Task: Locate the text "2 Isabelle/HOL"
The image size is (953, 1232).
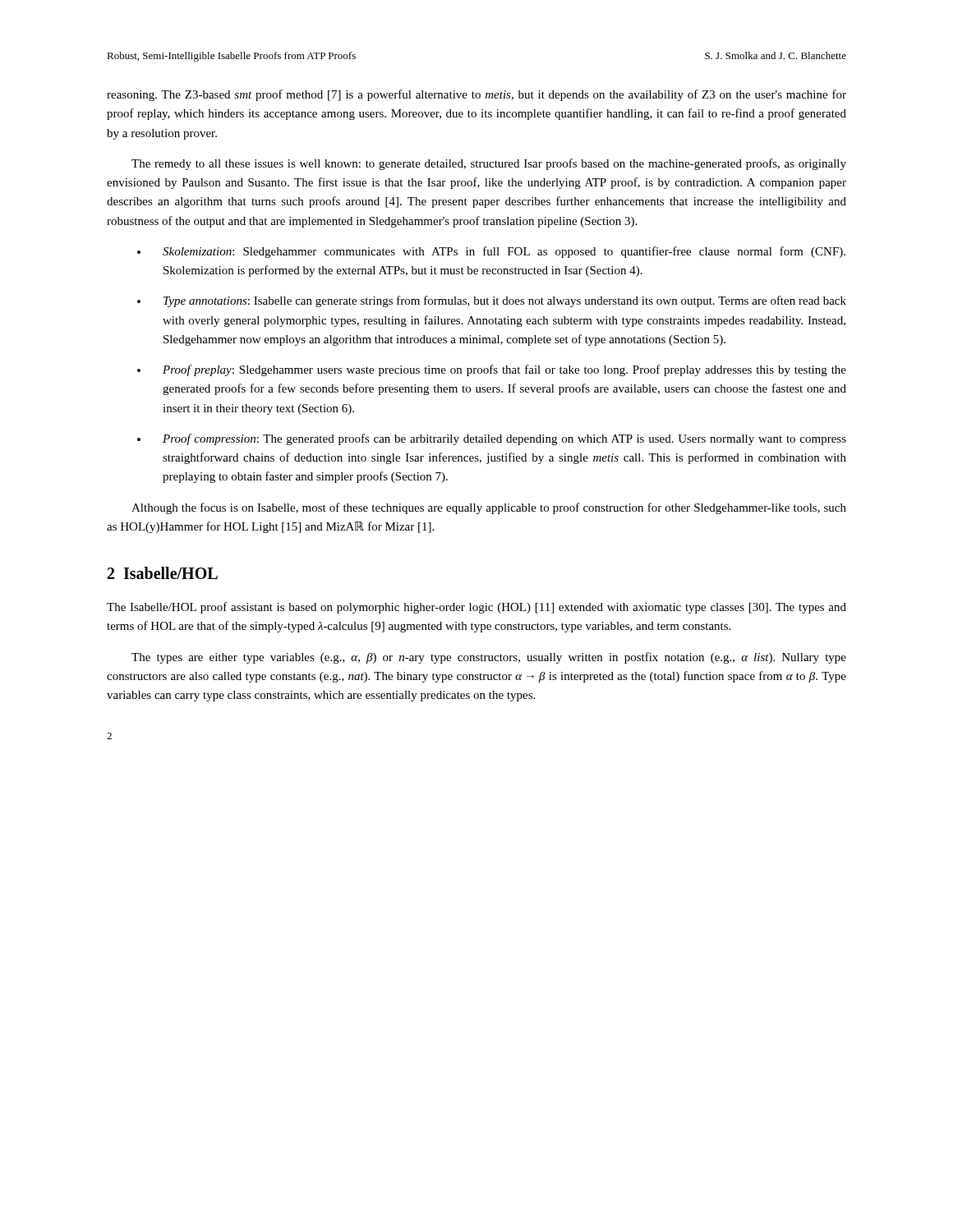Action: coord(162,573)
